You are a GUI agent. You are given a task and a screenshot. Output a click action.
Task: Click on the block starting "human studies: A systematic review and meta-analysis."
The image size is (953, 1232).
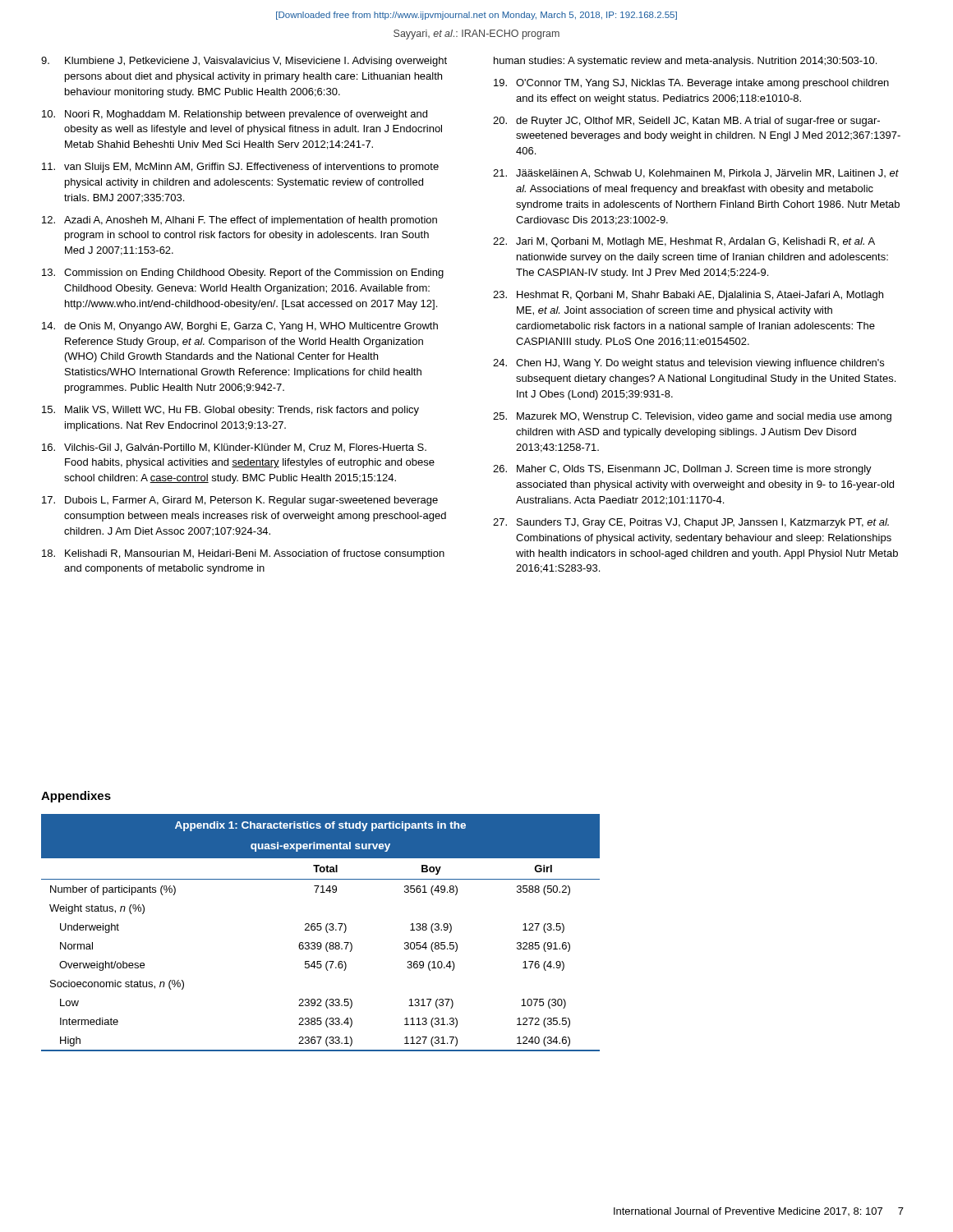click(x=698, y=61)
